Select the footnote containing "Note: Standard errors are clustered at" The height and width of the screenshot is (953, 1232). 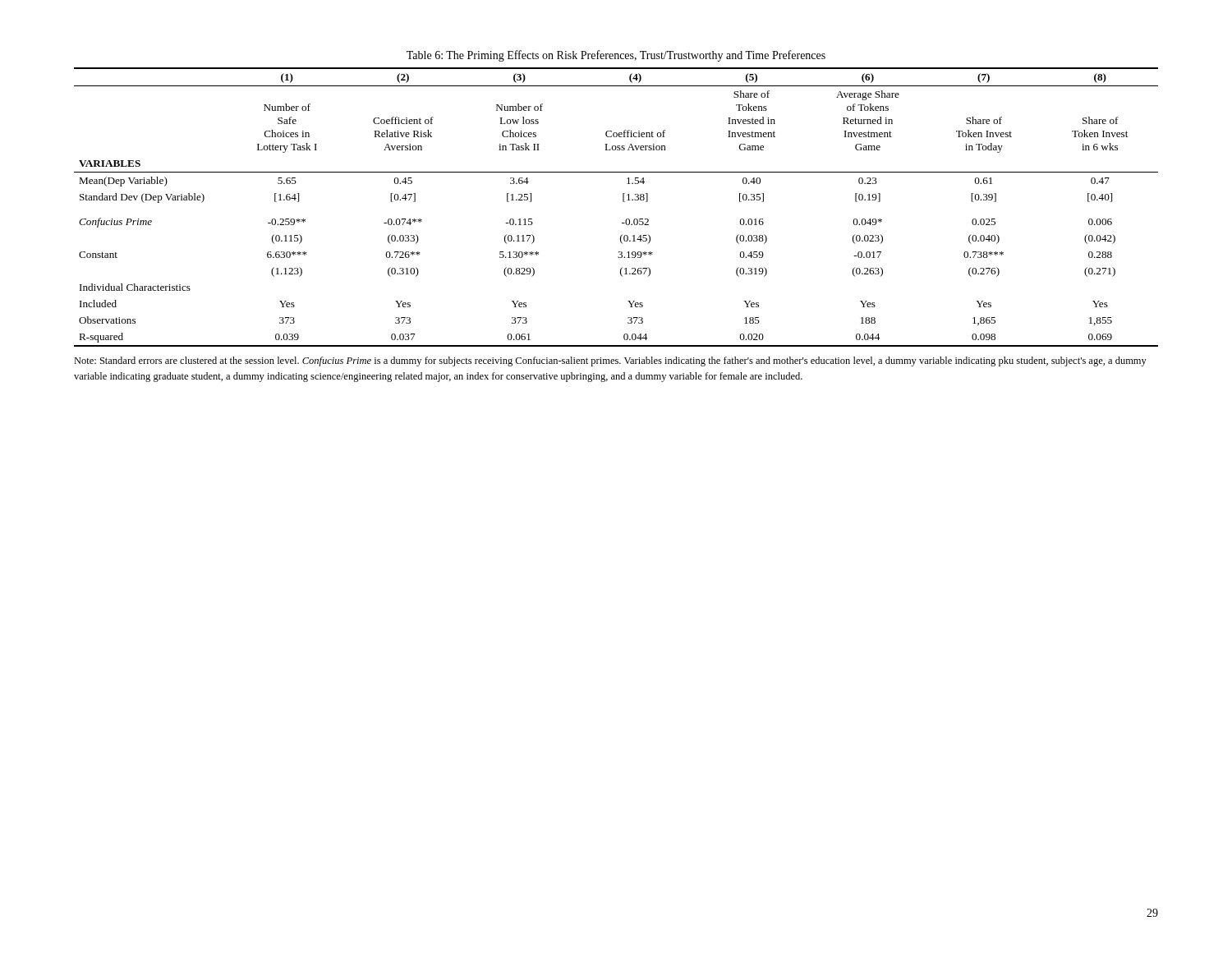tap(610, 368)
